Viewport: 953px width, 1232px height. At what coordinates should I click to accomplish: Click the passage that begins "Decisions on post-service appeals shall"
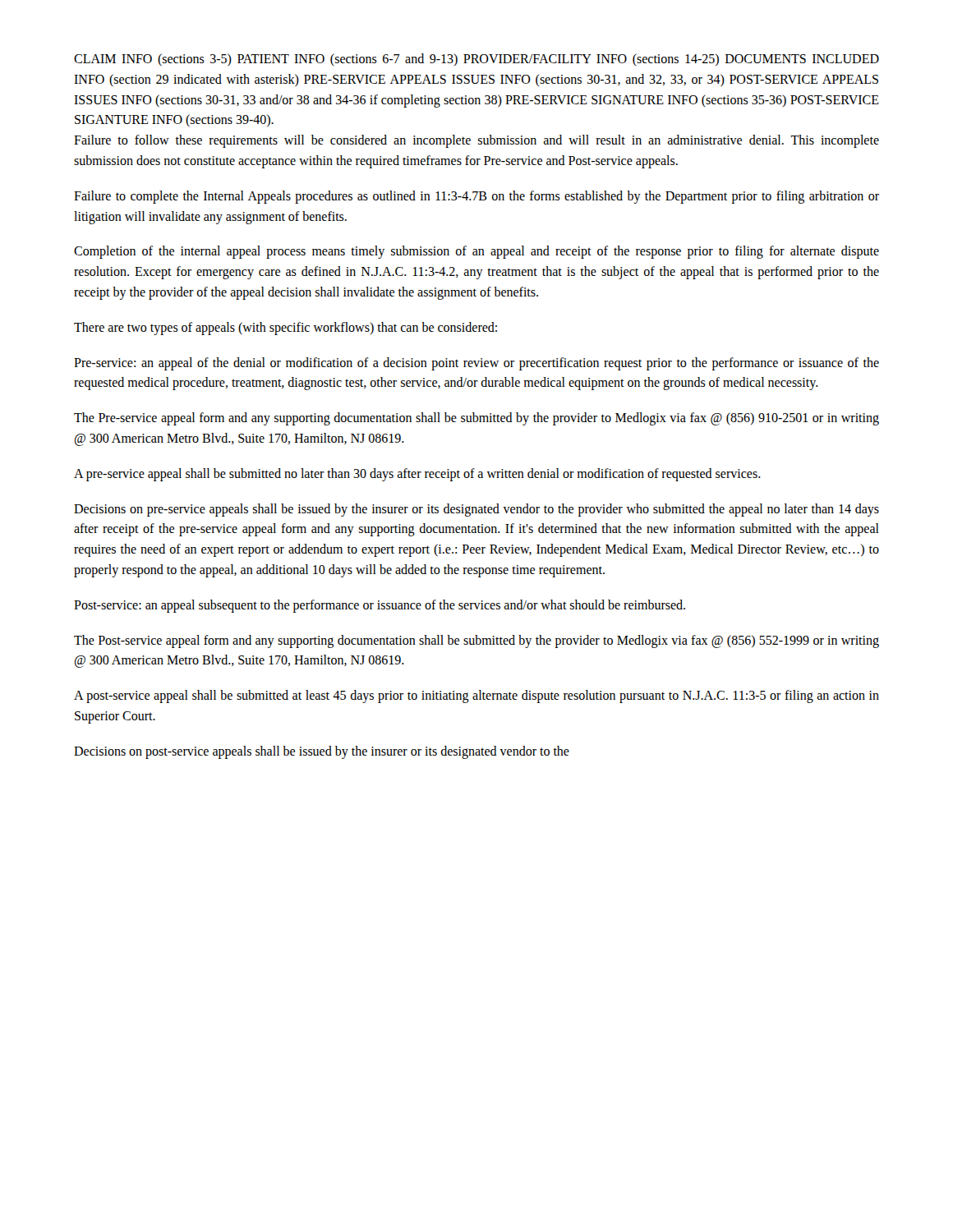[x=322, y=751]
